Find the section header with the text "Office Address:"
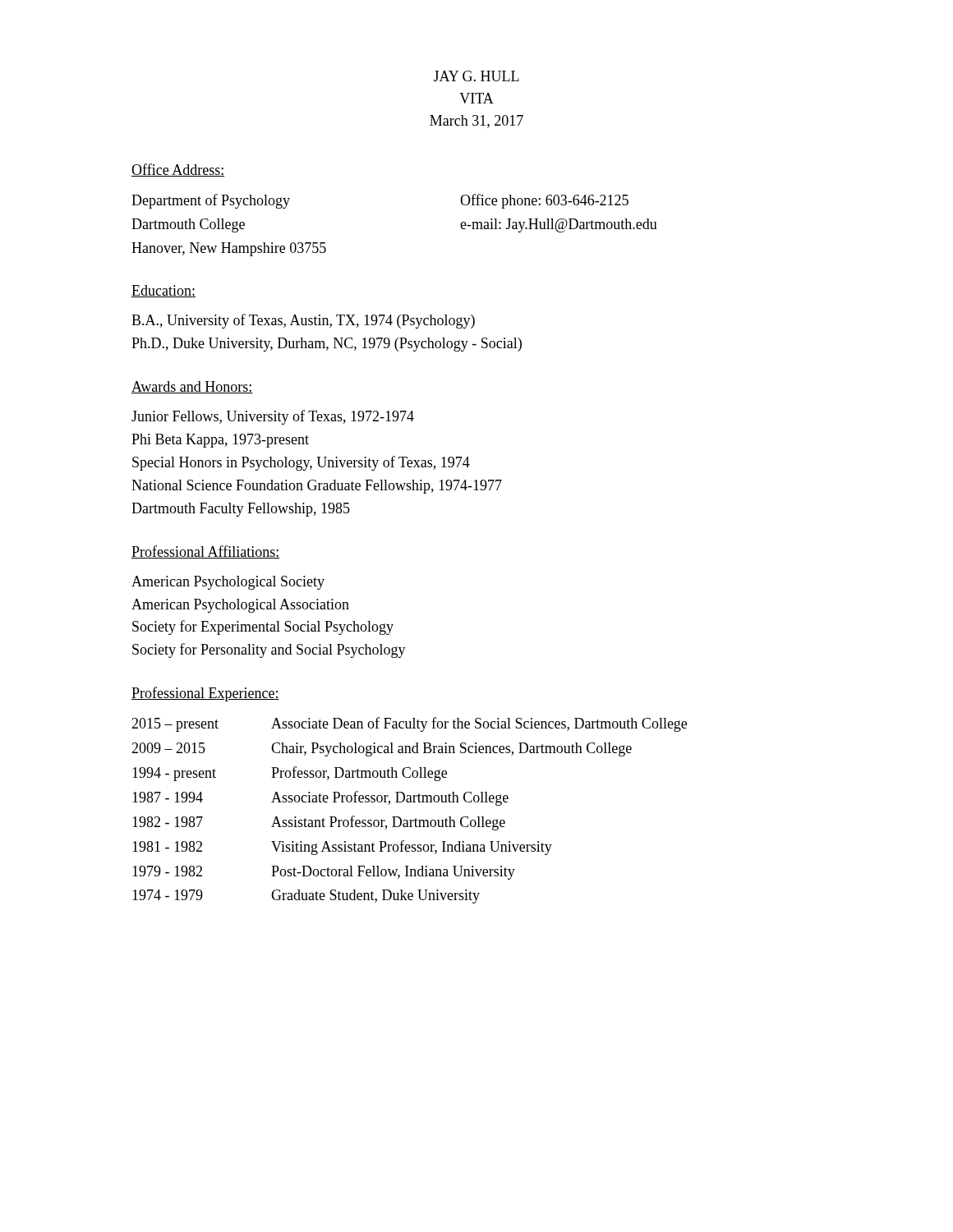This screenshot has height=1232, width=953. pyautogui.click(x=178, y=170)
